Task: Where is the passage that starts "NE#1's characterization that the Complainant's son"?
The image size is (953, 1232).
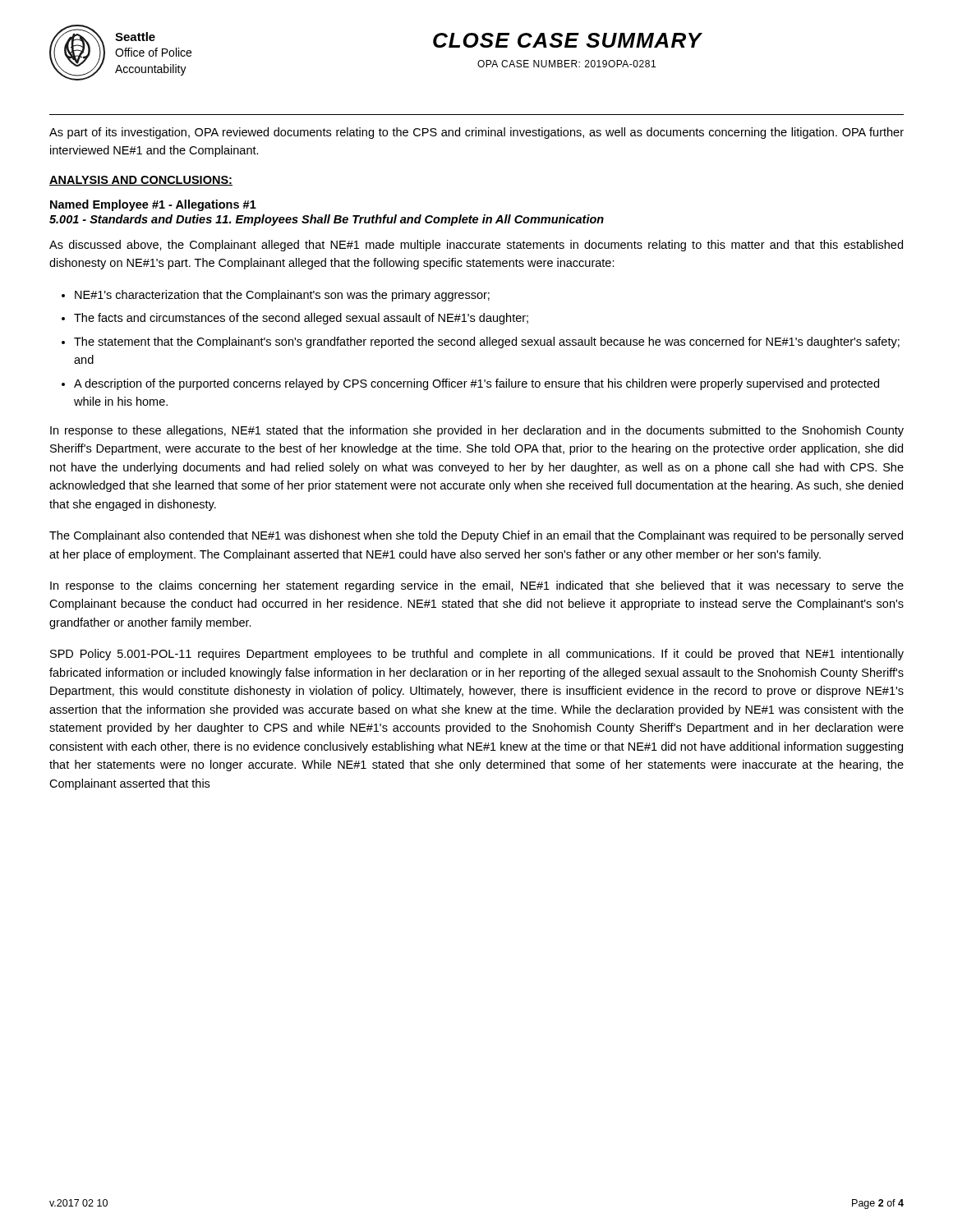Action: (x=282, y=295)
